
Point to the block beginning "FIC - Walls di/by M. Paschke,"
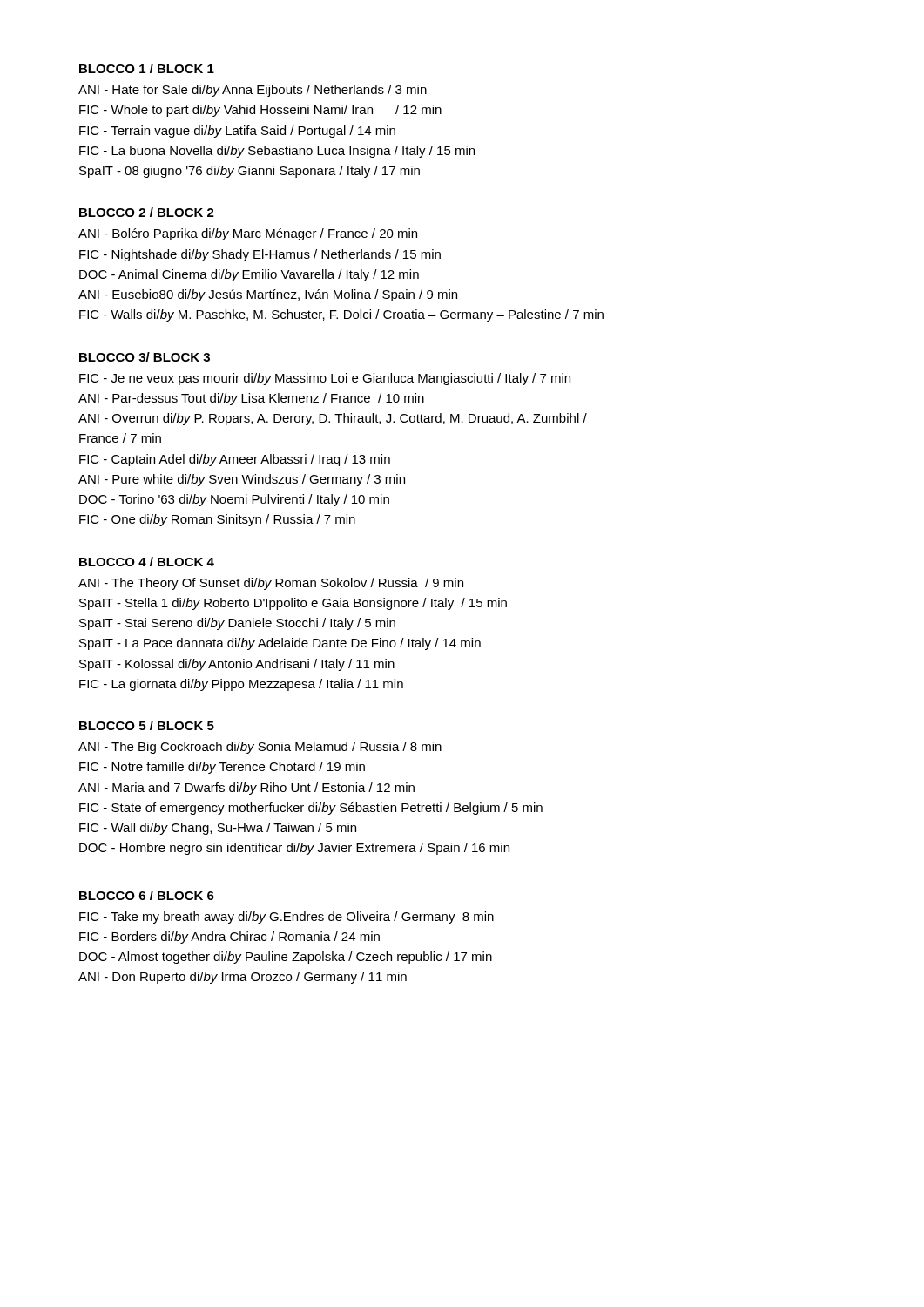pyautogui.click(x=341, y=314)
